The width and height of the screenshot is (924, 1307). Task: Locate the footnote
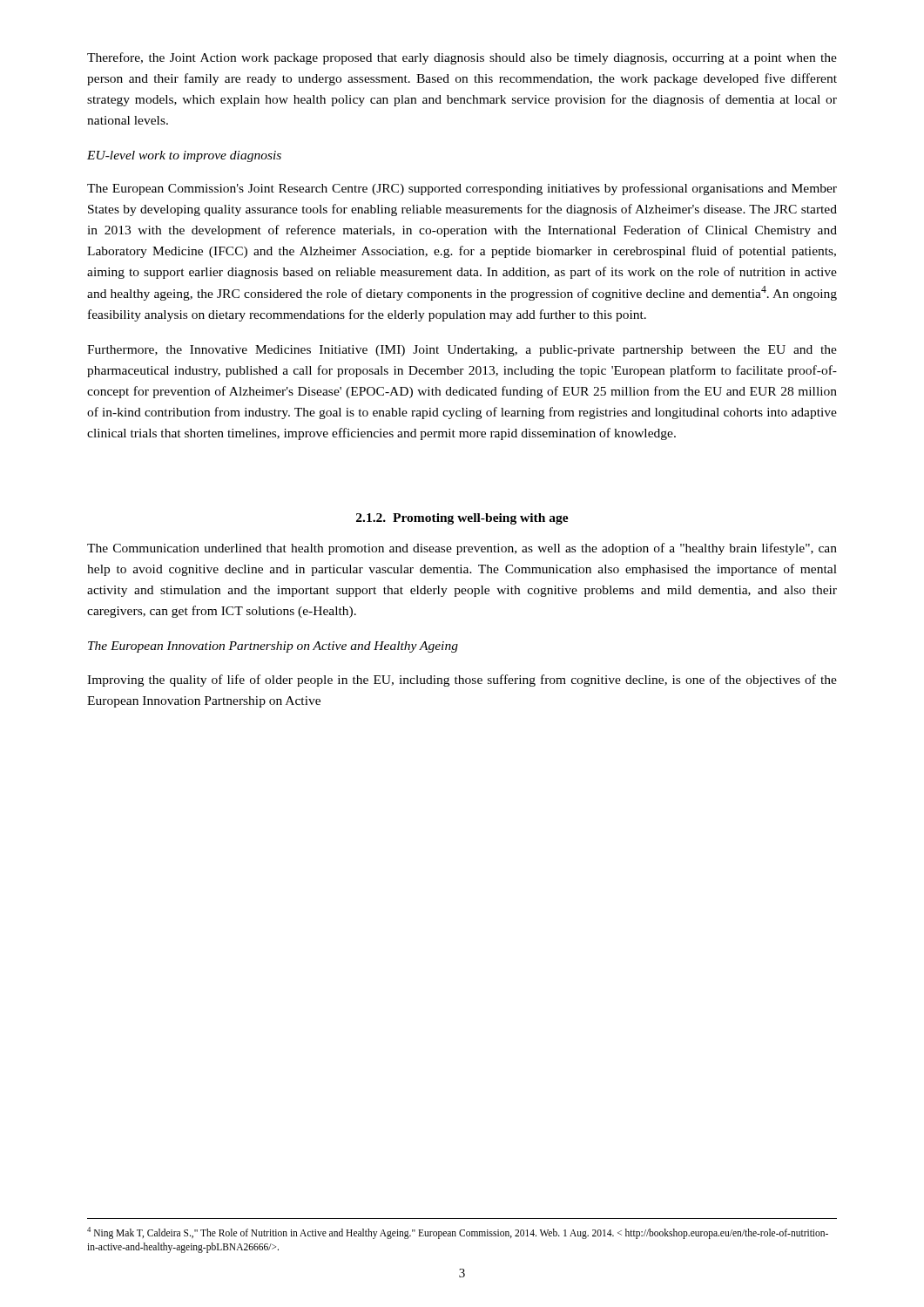coord(462,1239)
